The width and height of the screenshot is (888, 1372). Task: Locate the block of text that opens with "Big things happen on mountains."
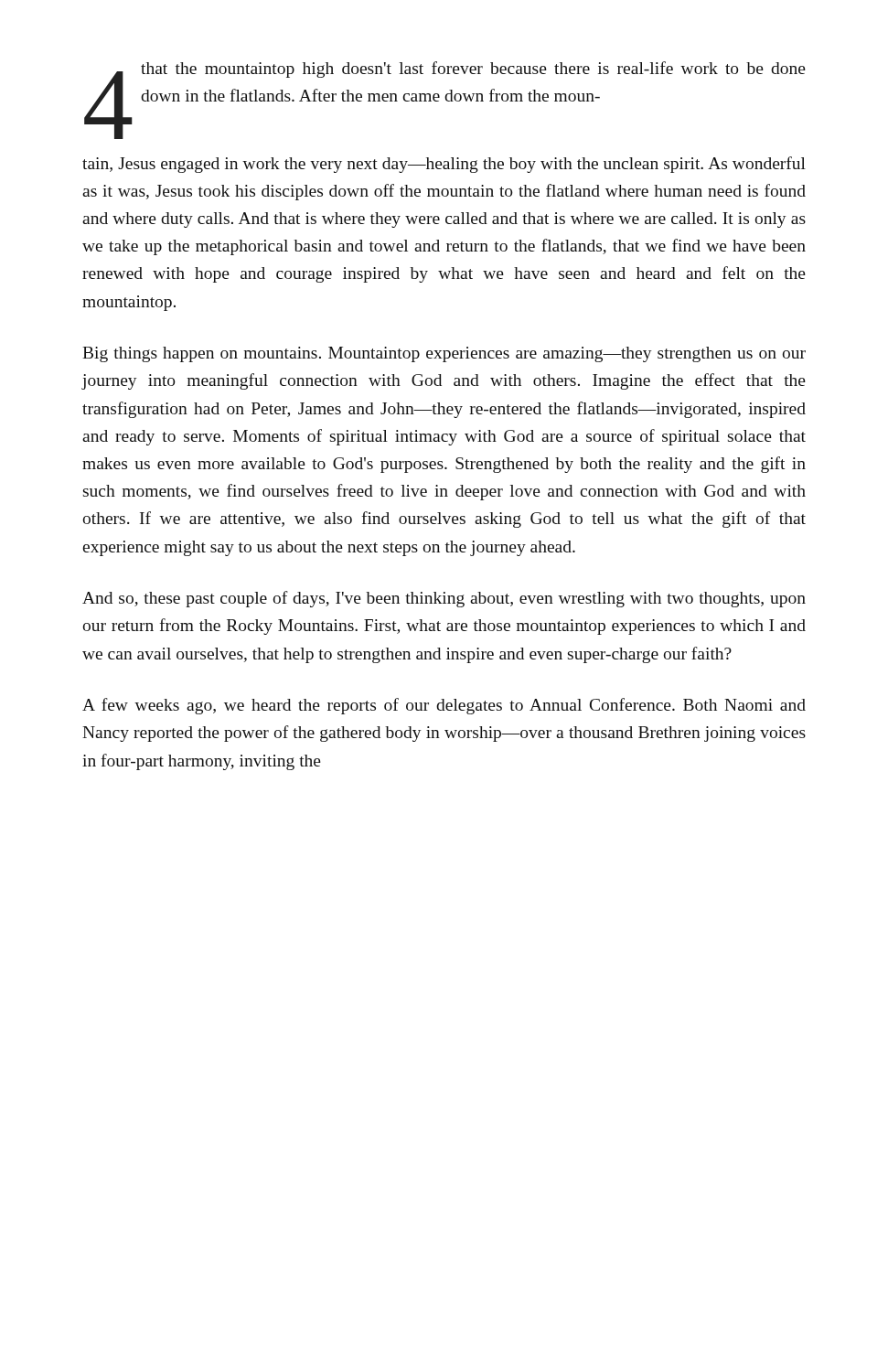click(x=444, y=449)
